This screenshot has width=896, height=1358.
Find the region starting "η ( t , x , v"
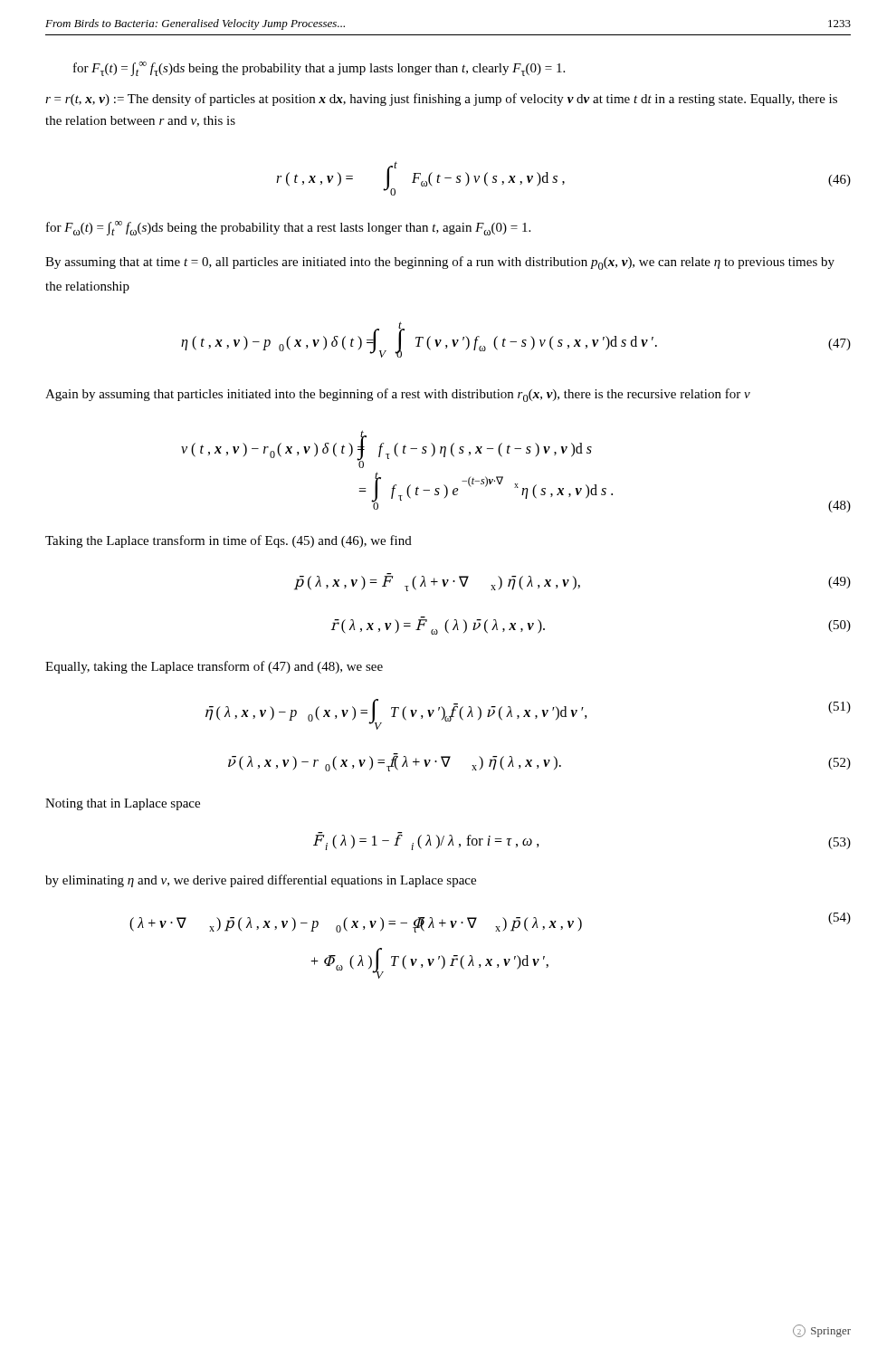[516, 343]
